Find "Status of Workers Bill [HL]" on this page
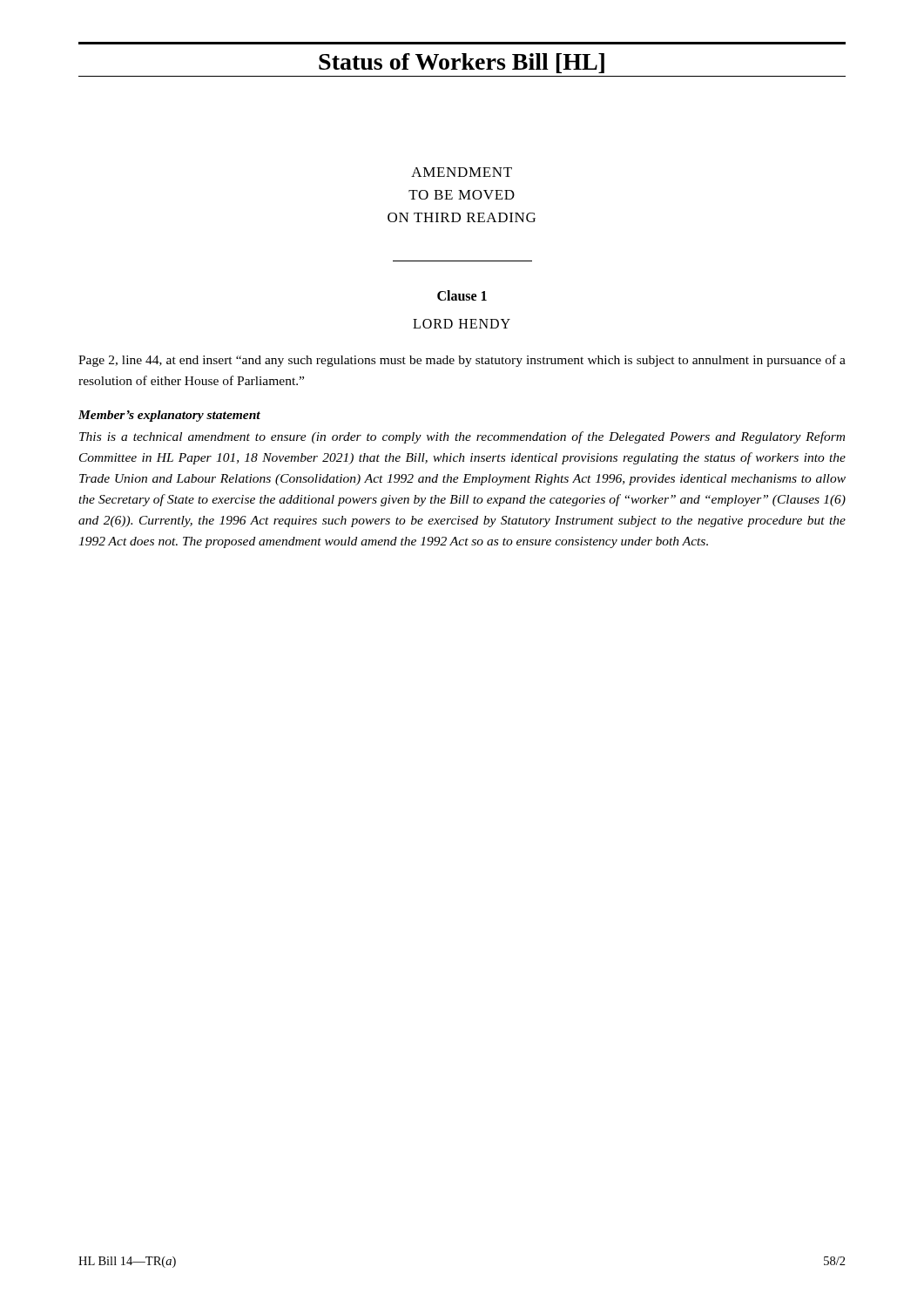The image size is (924, 1307). coord(462,59)
